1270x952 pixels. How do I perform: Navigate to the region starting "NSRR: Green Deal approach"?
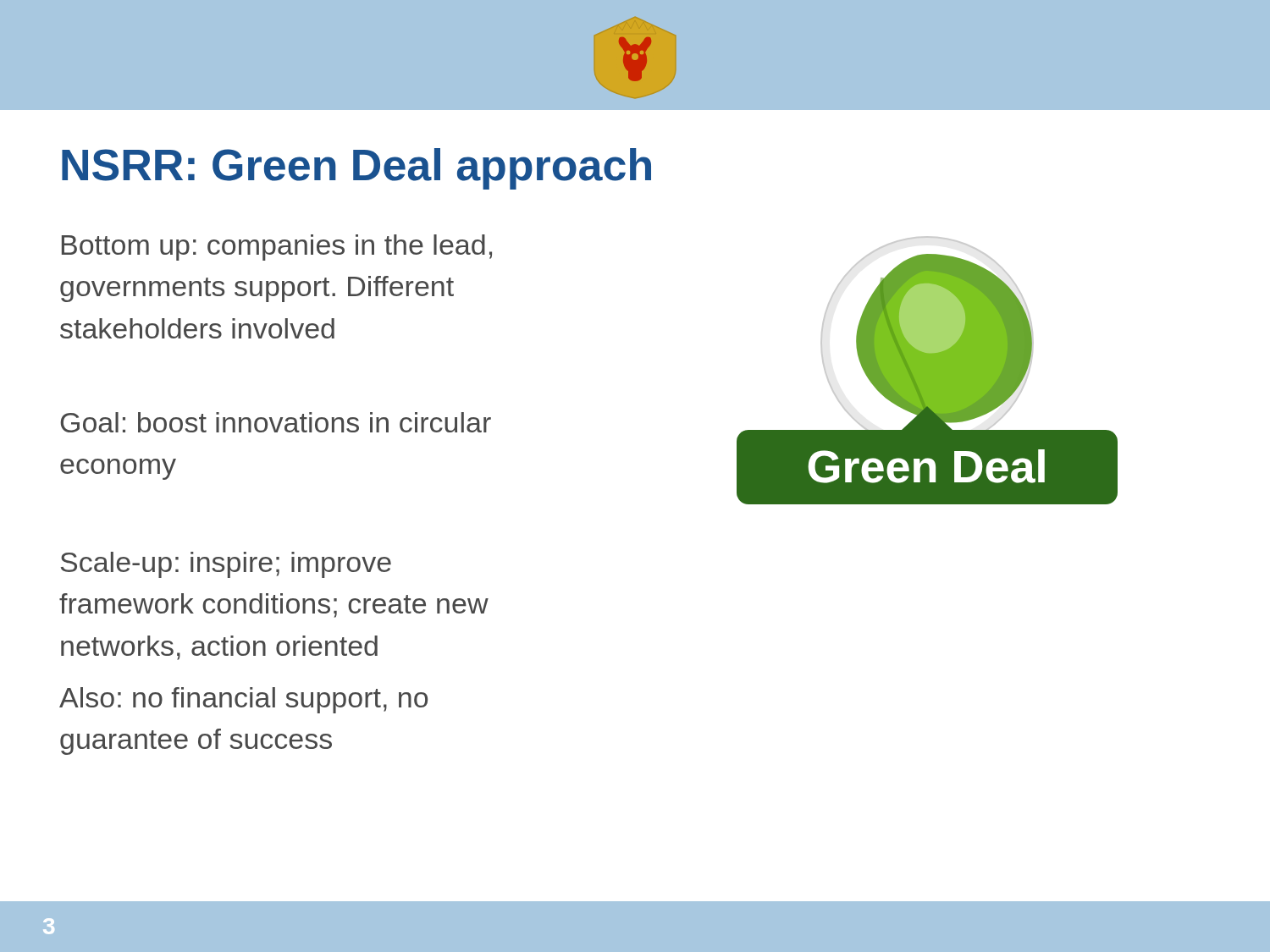tap(357, 165)
